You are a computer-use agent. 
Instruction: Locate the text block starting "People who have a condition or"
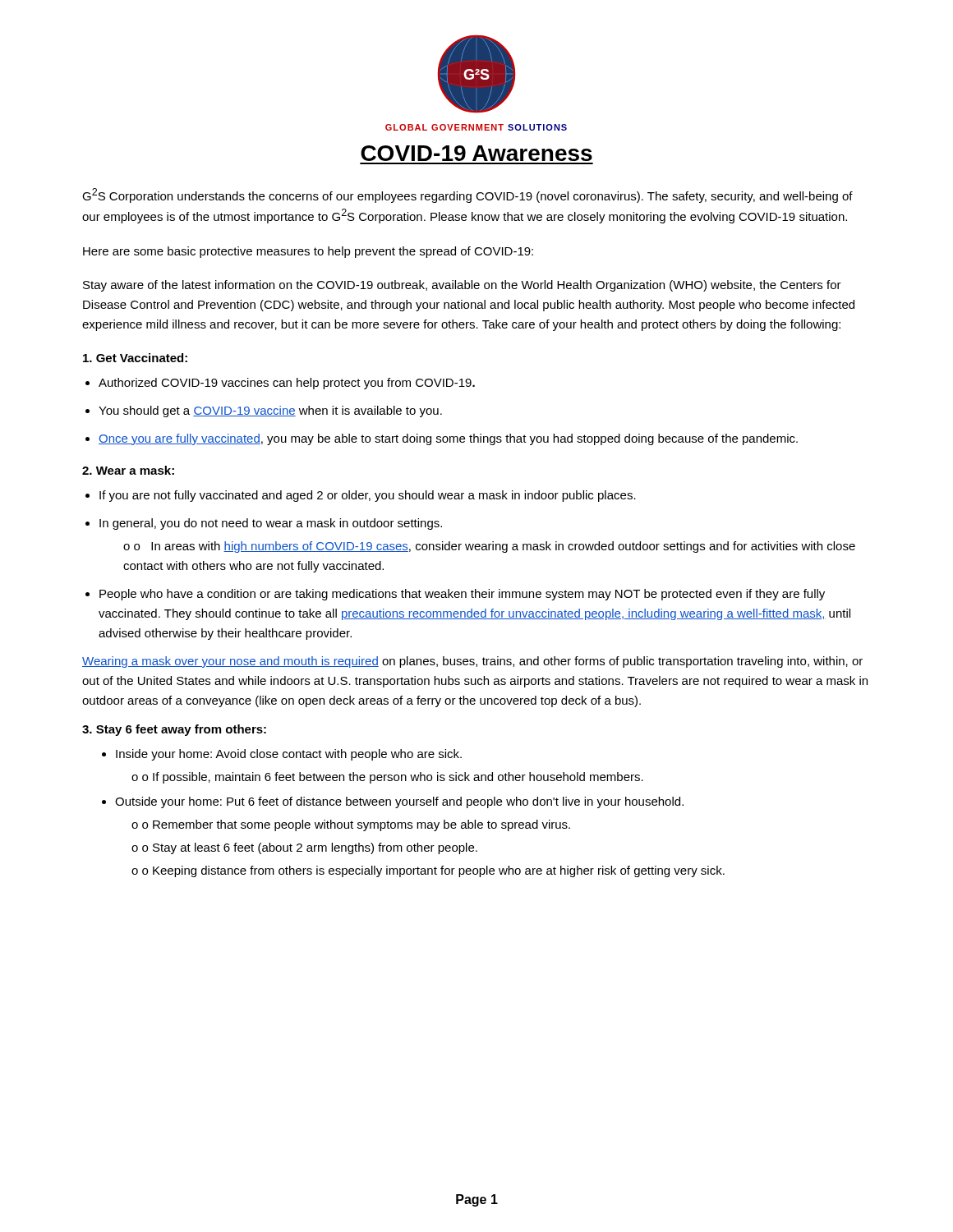485,613
